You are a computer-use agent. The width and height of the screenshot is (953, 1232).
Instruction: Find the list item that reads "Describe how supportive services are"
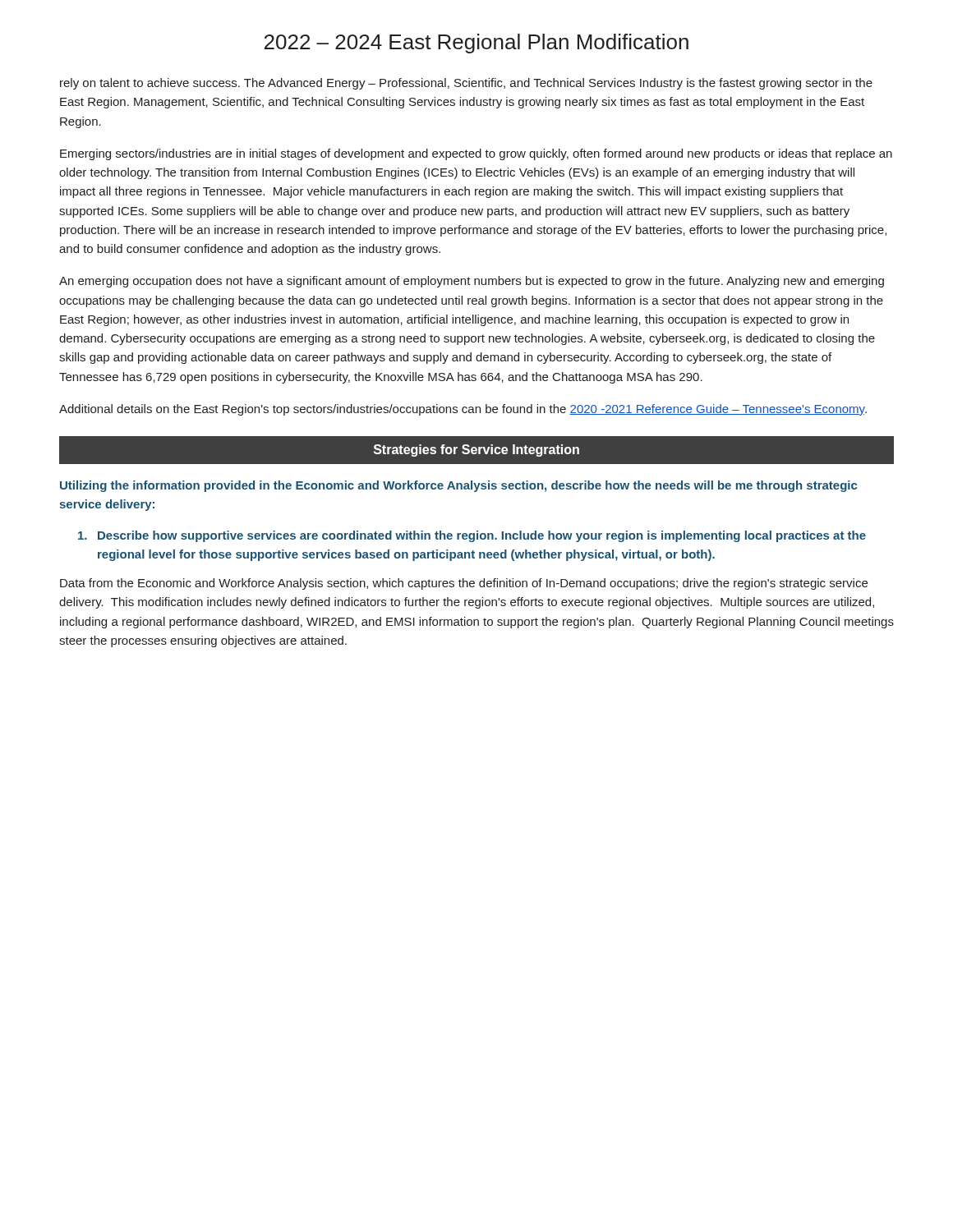click(486, 544)
